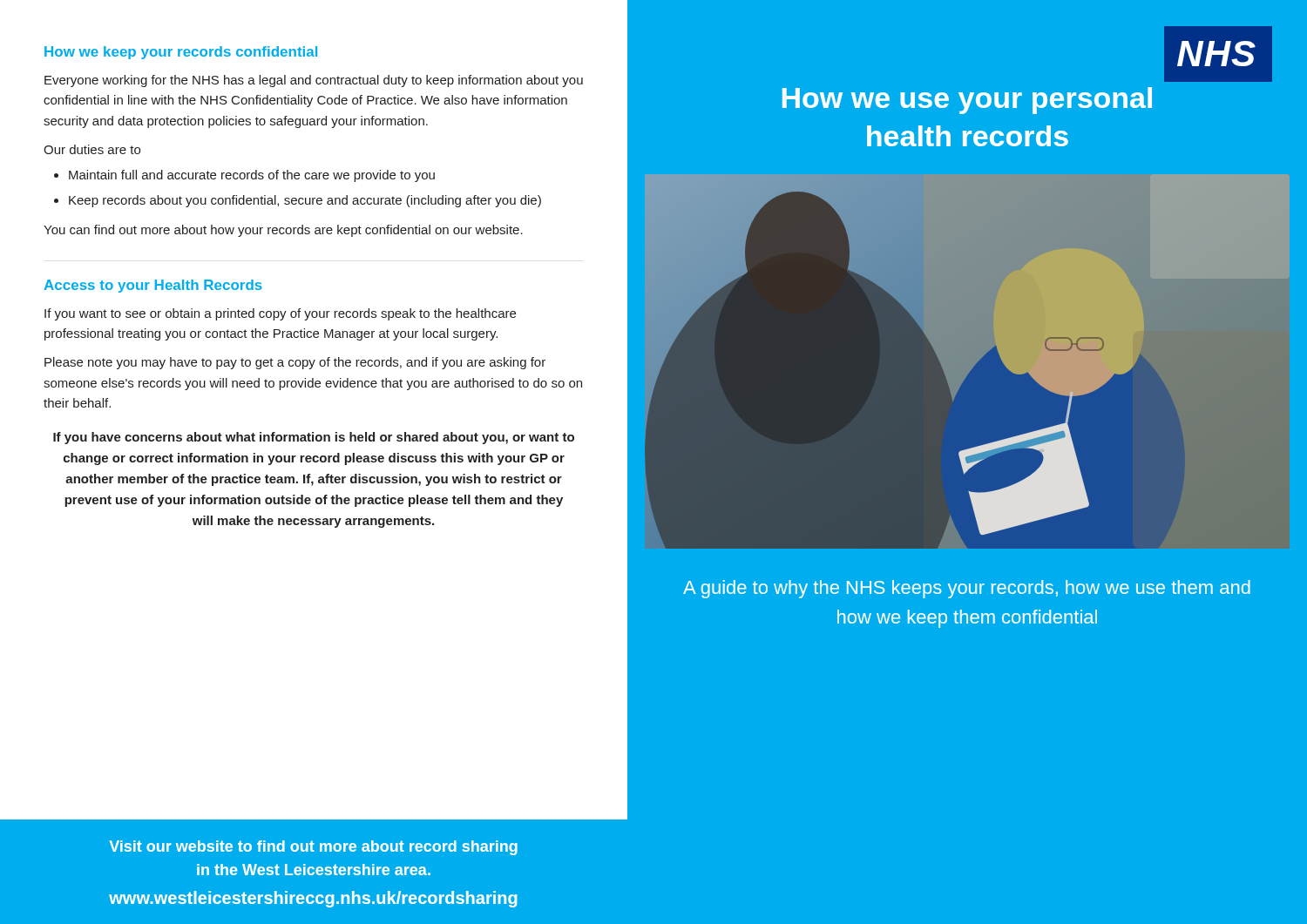Find the section header with the text "How we keep your records confidential"
The width and height of the screenshot is (1307, 924).
181,52
